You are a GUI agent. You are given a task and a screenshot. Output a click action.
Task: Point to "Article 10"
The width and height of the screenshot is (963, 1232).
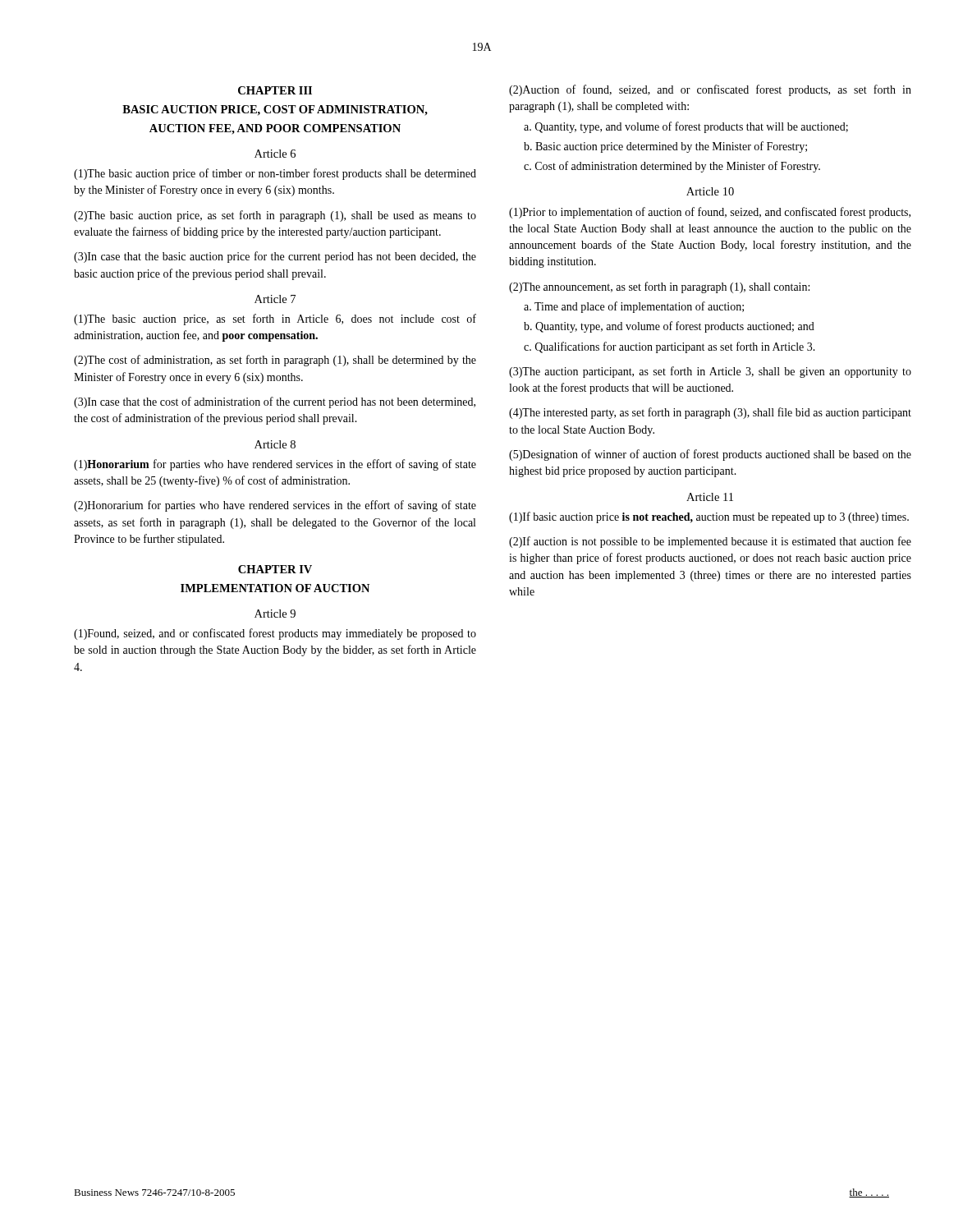(x=710, y=192)
